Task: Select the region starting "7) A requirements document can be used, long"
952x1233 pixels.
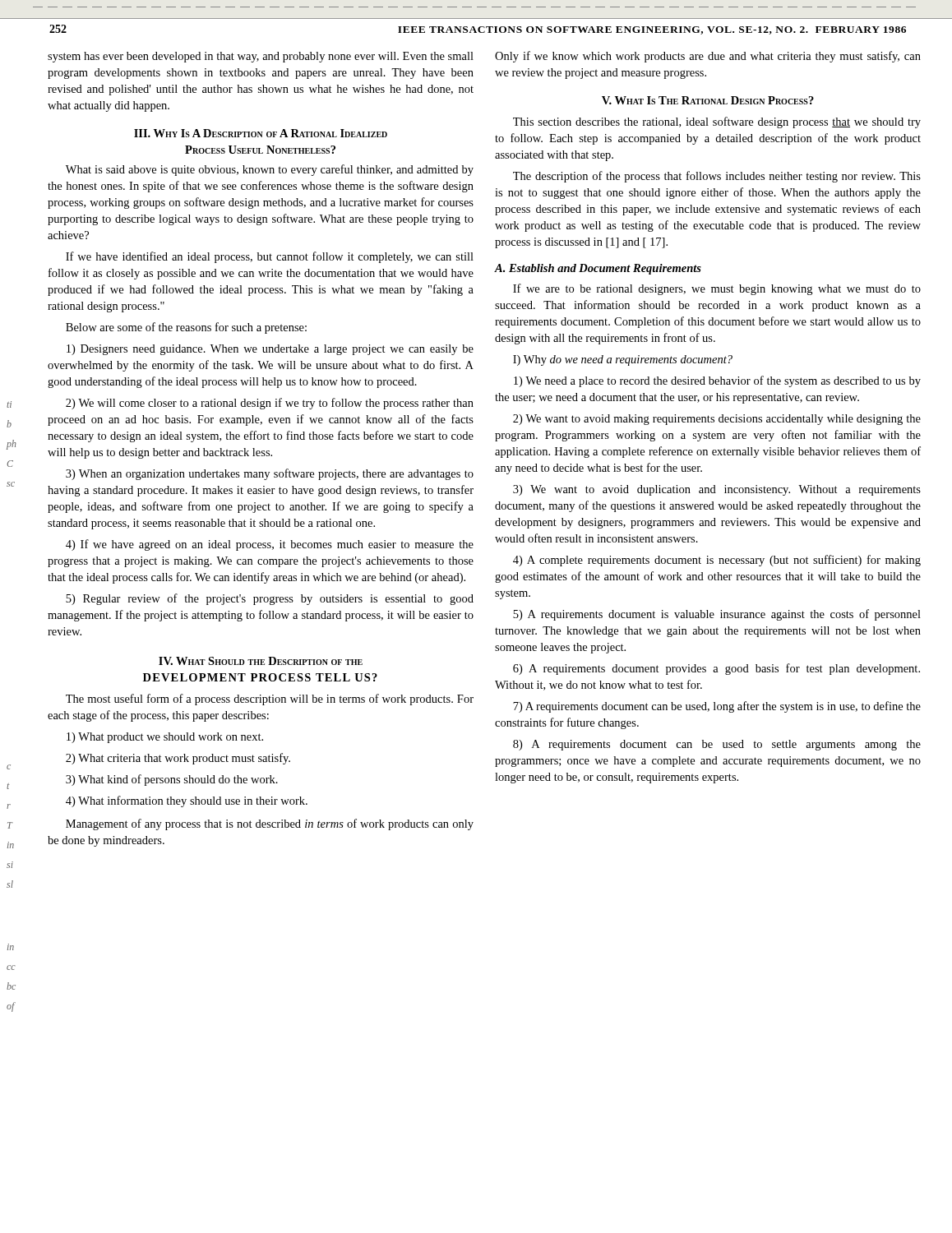Action: [708, 714]
